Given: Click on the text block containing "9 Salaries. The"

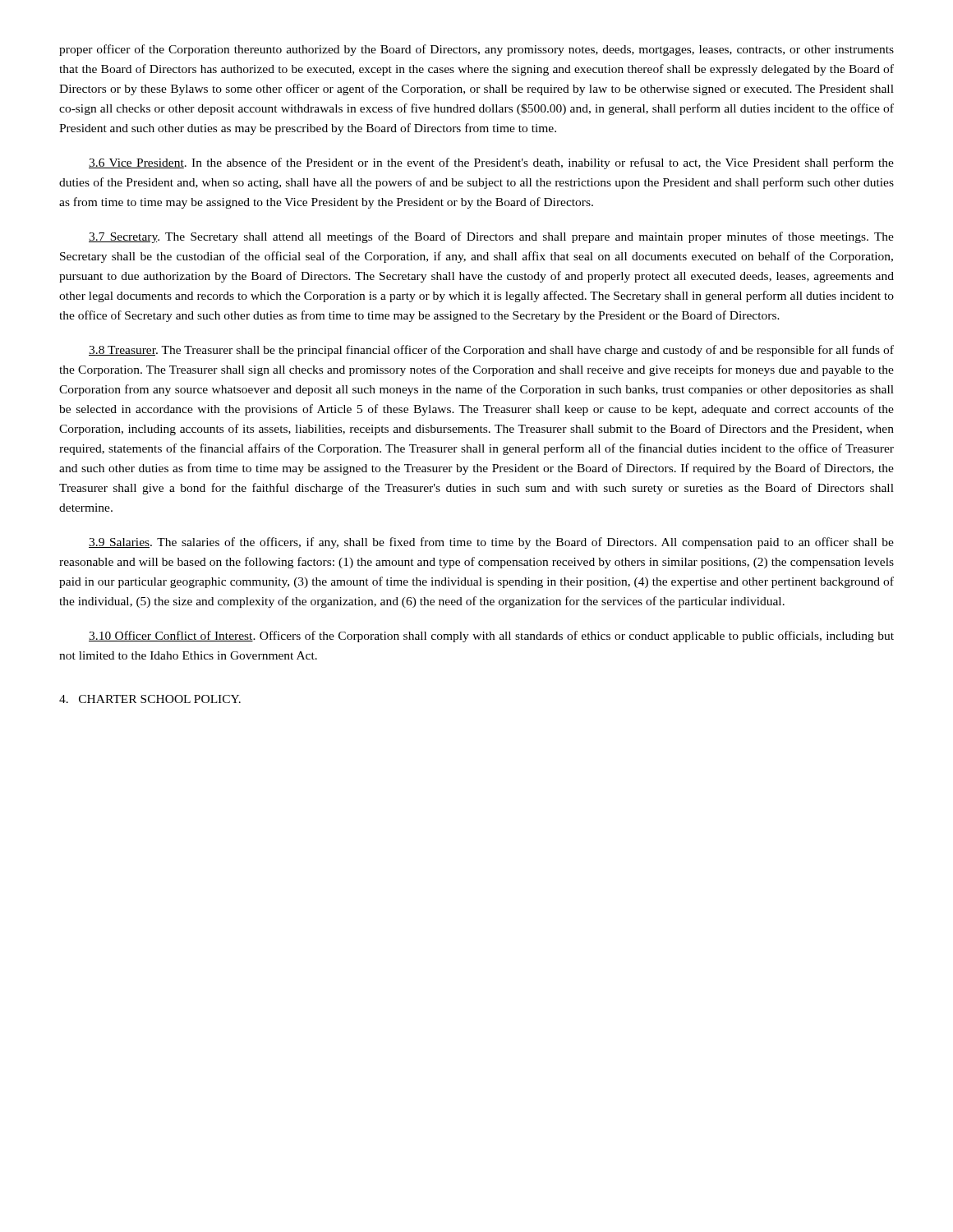Looking at the screenshot, I should [x=476, y=572].
